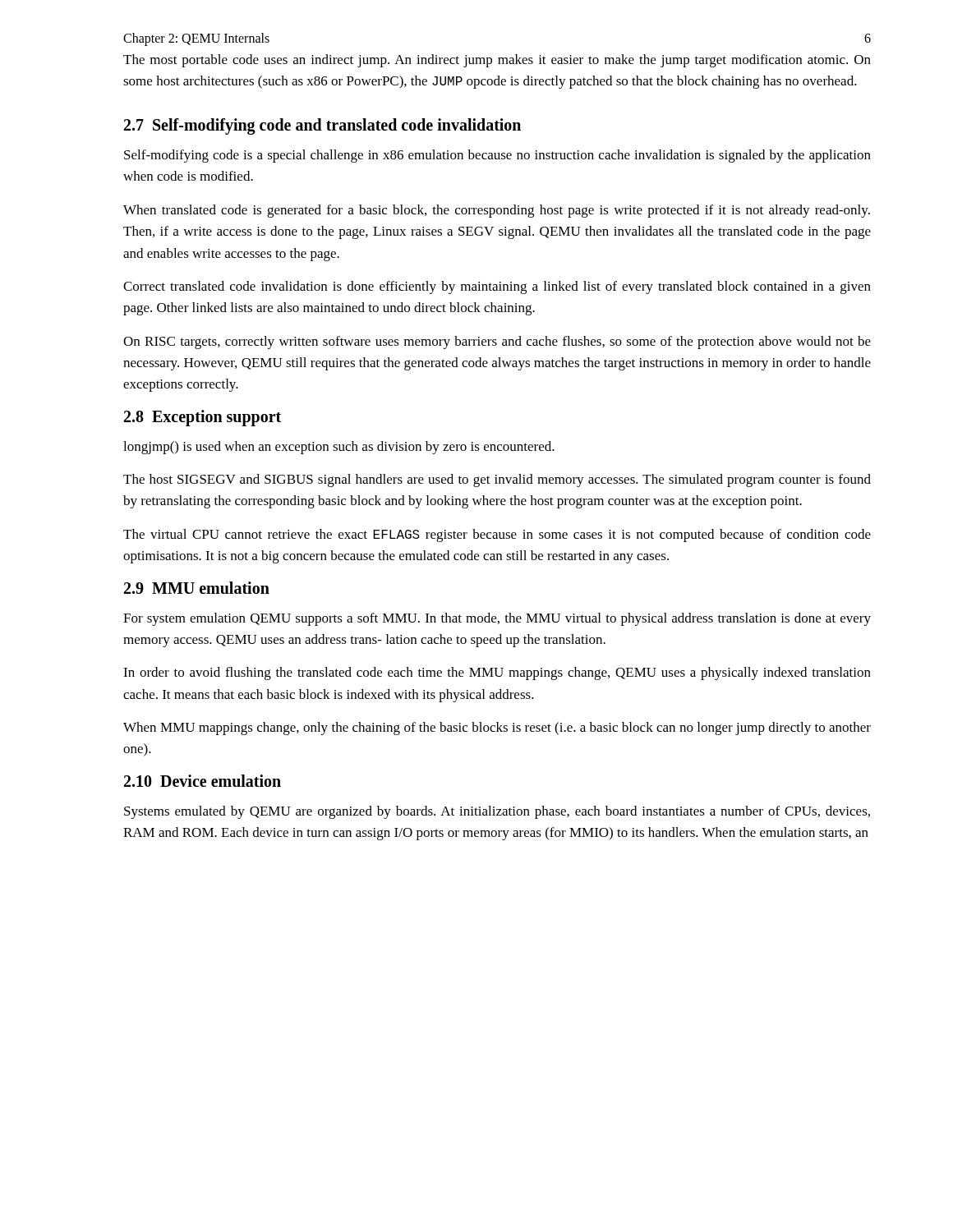The width and height of the screenshot is (953, 1232).
Task: Click on the passage starting "For system emulation QEMU supports"
Action: (497, 629)
